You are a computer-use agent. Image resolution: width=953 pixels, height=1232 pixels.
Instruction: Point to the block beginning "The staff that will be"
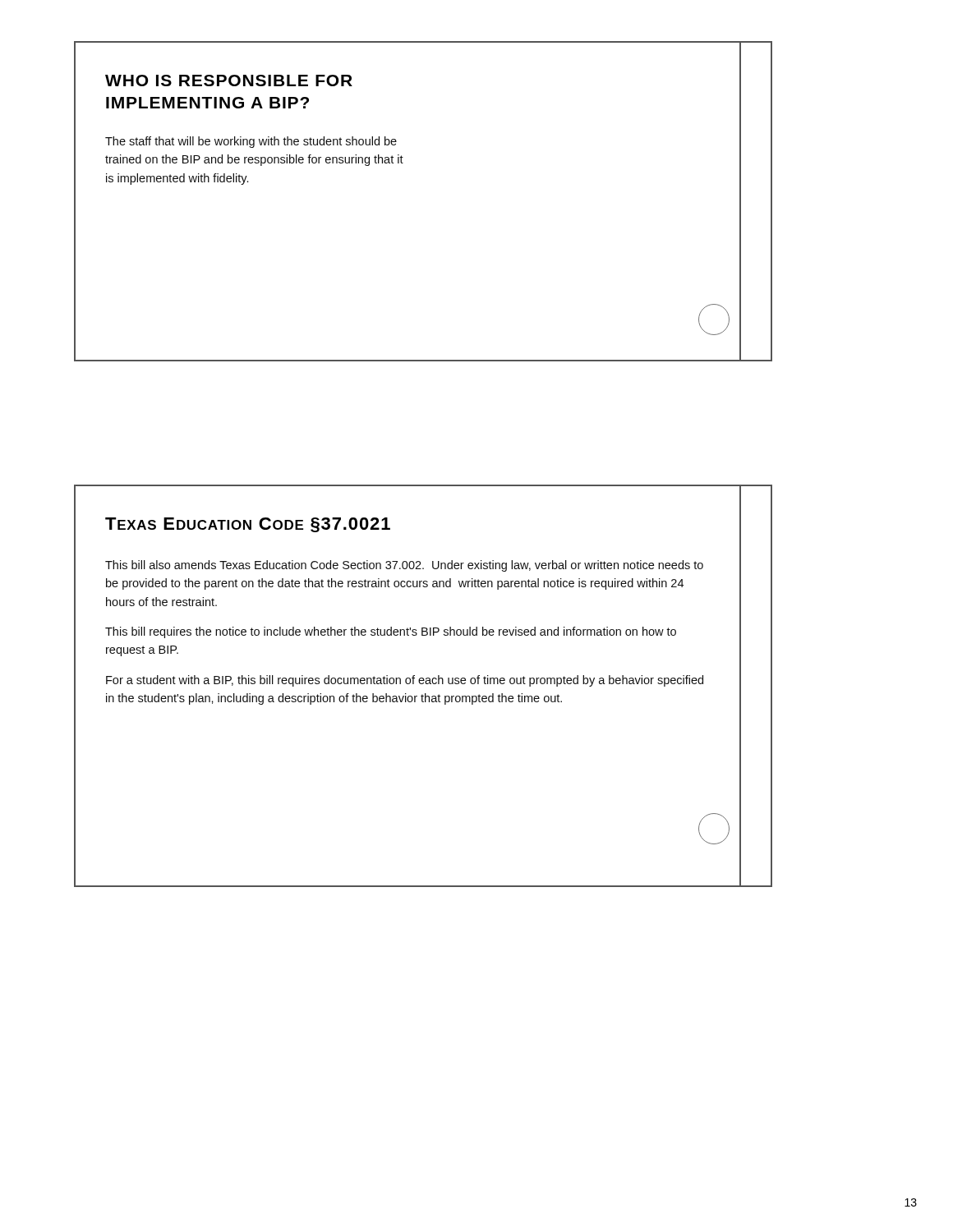(254, 159)
